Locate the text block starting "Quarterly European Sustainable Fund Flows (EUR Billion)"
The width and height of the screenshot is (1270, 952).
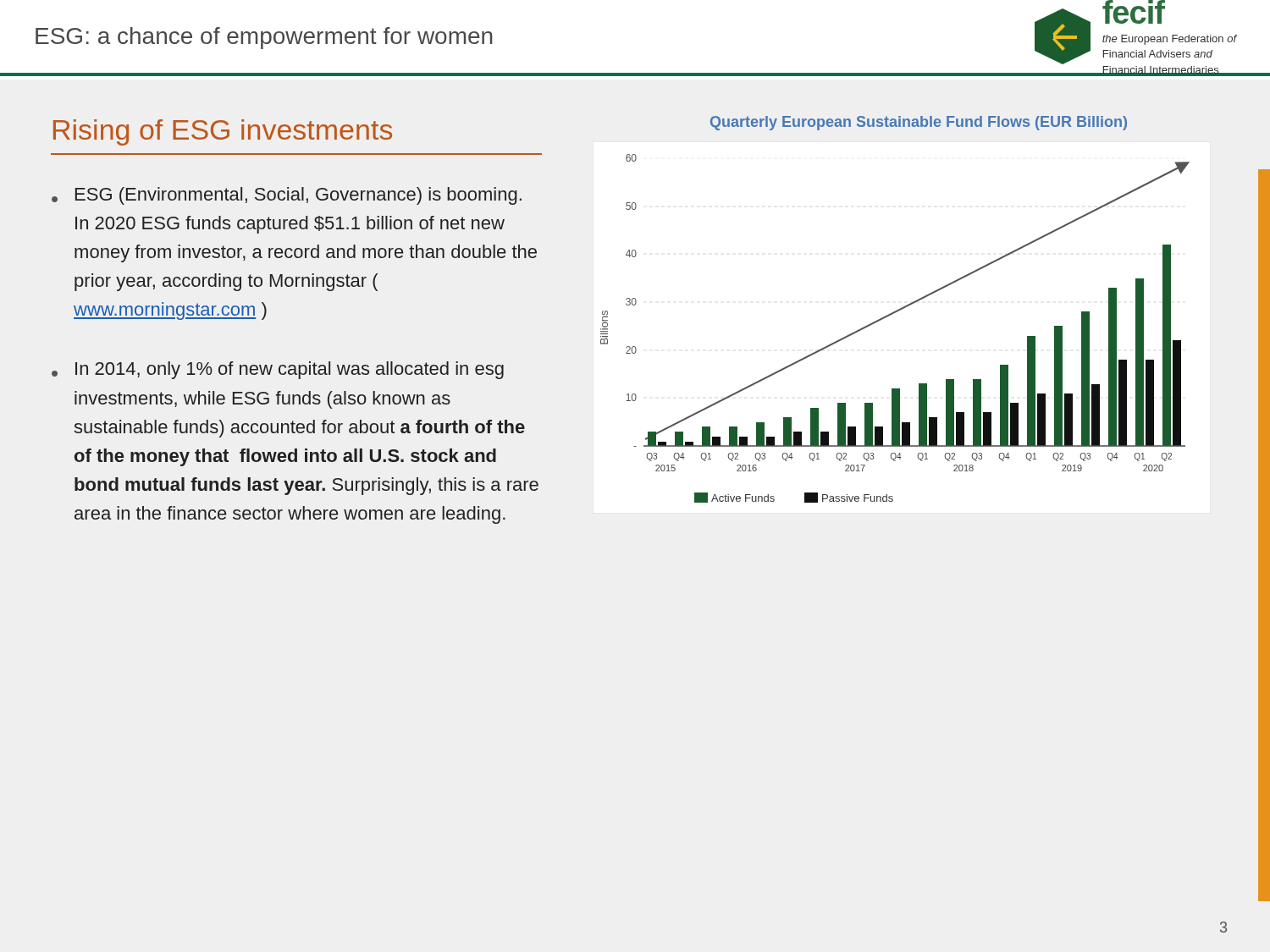pyautogui.click(x=919, y=122)
